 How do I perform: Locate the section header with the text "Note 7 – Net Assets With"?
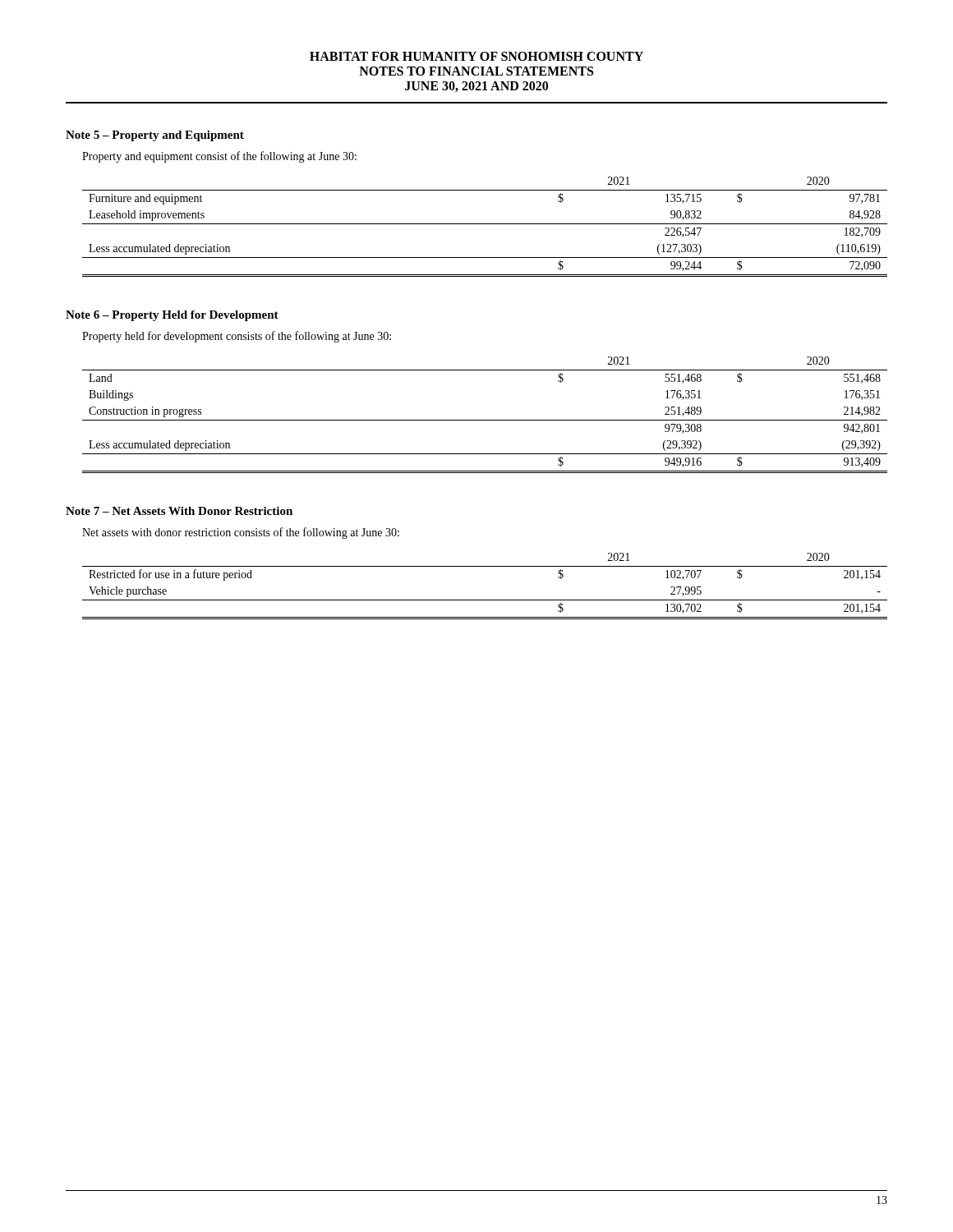point(179,511)
